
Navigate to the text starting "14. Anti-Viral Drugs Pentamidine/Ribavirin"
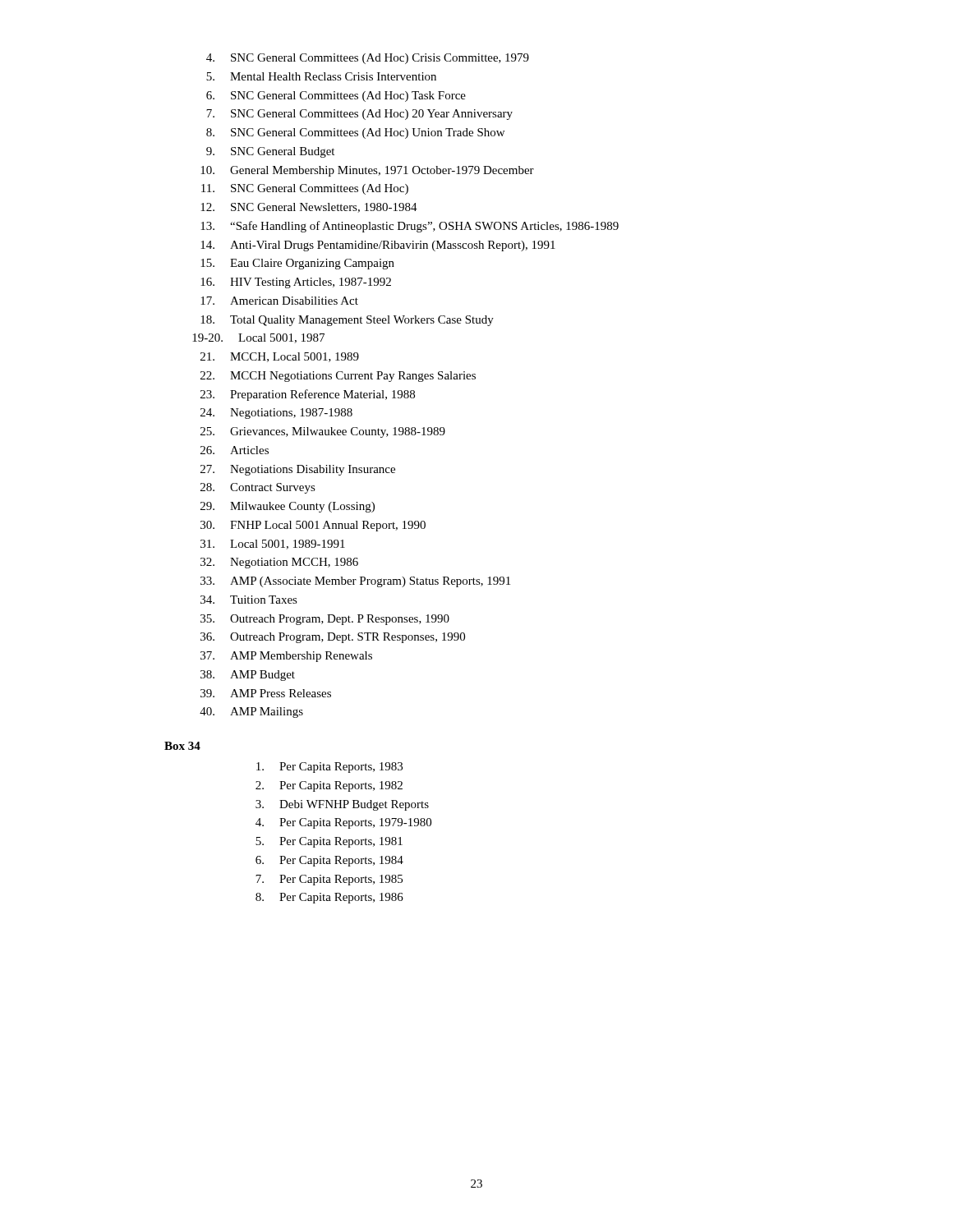click(x=518, y=245)
